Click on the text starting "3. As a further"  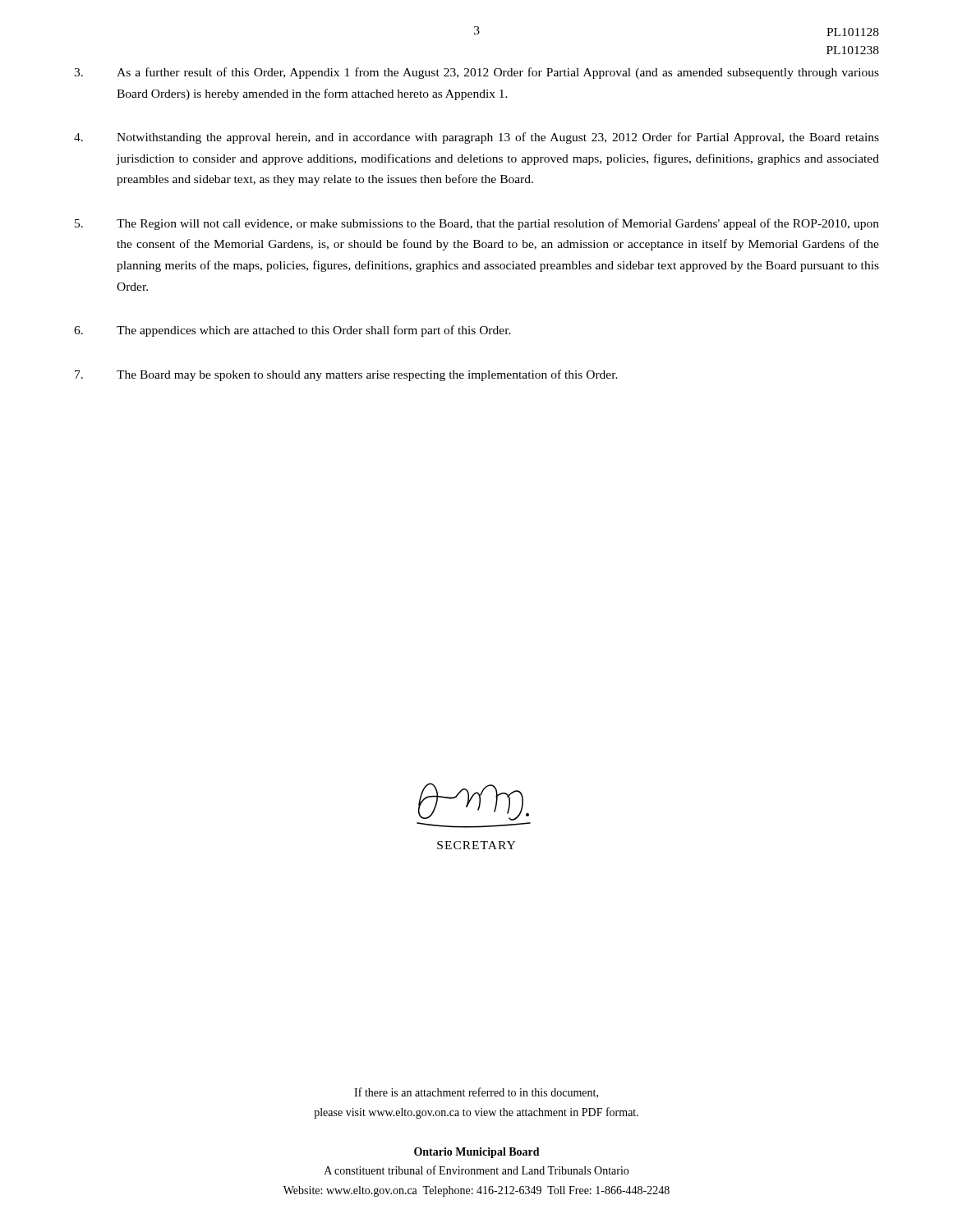click(476, 83)
